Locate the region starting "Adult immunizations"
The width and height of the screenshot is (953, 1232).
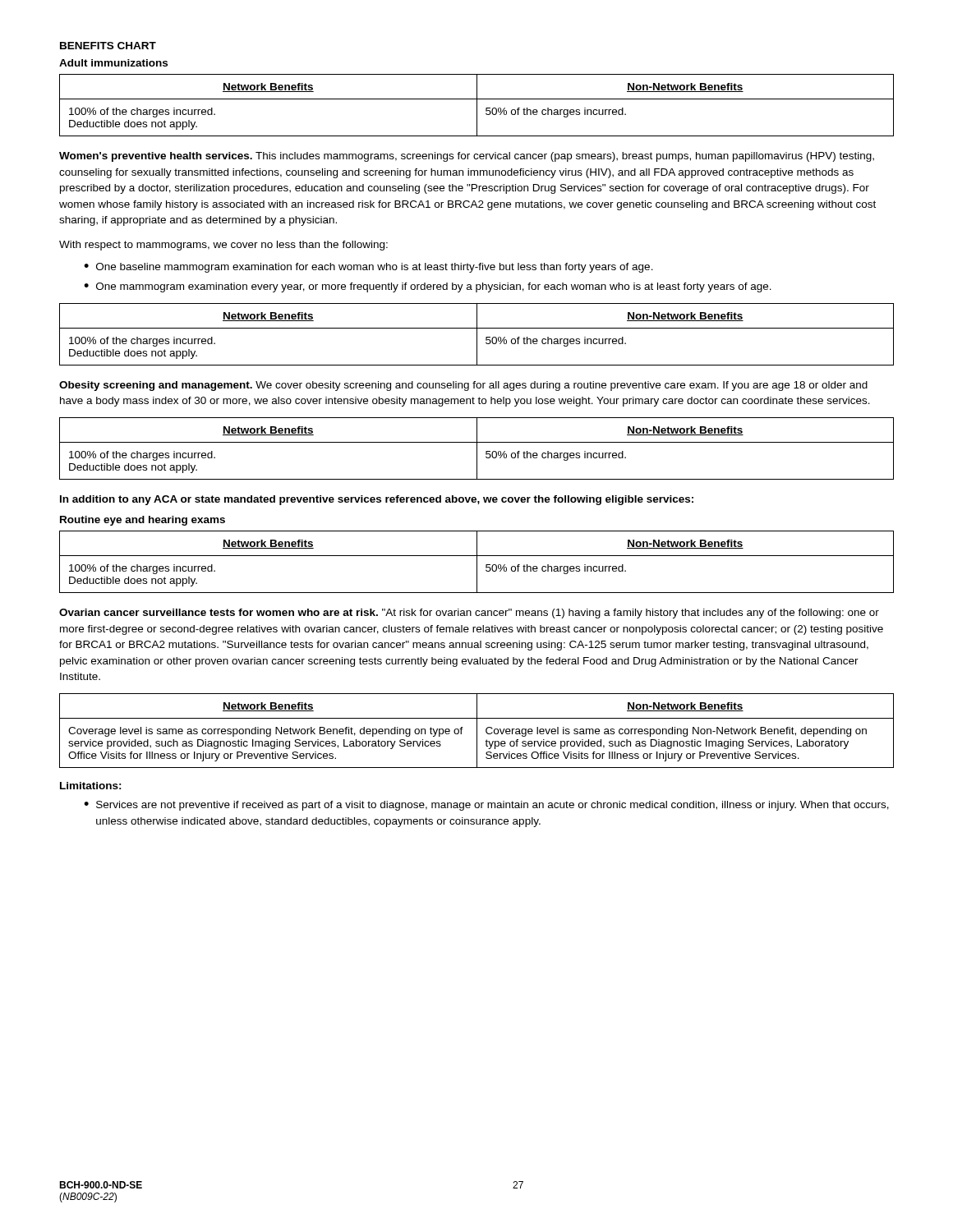point(114,63)
